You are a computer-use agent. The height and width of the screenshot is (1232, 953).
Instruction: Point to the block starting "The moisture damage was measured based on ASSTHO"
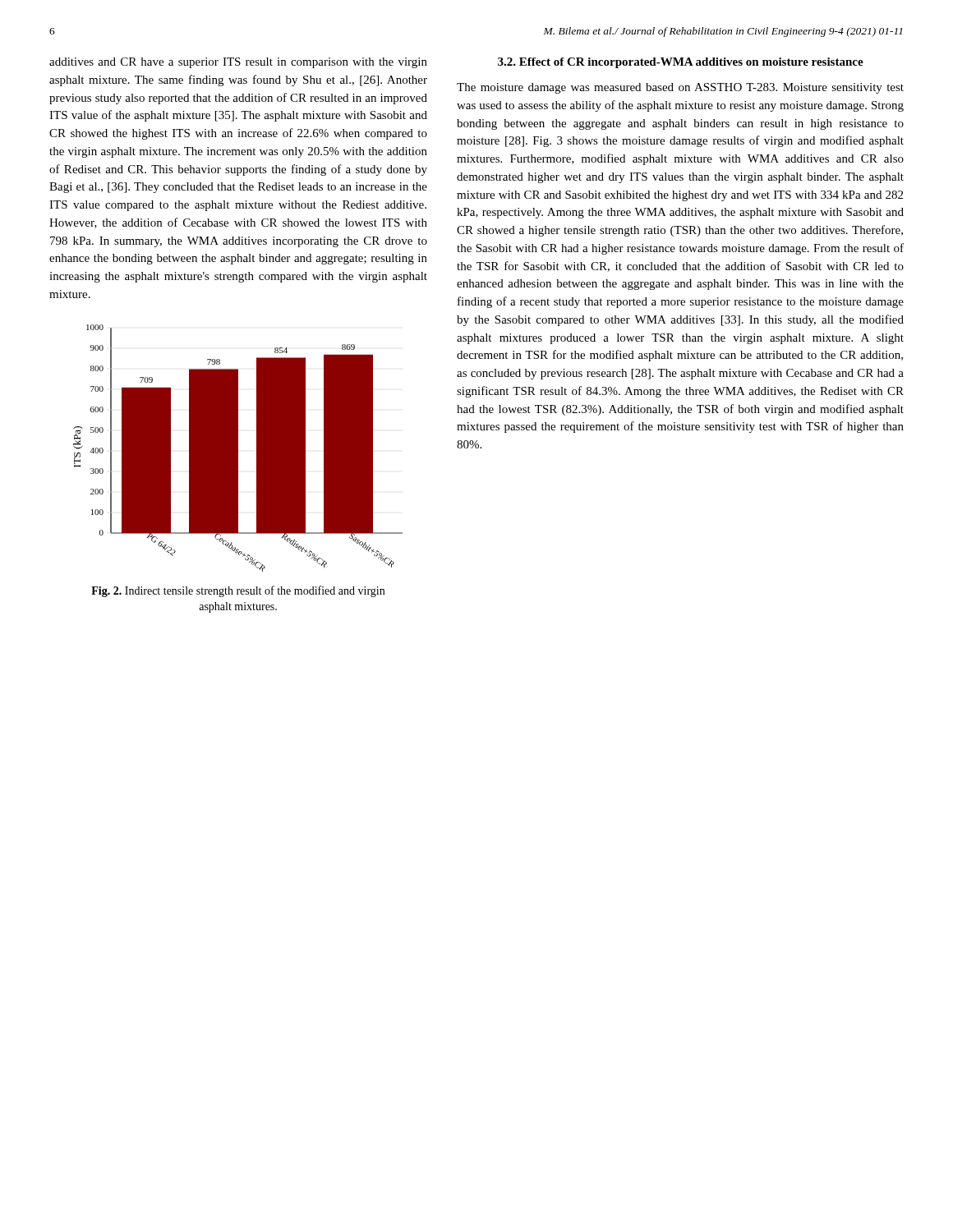680,266
